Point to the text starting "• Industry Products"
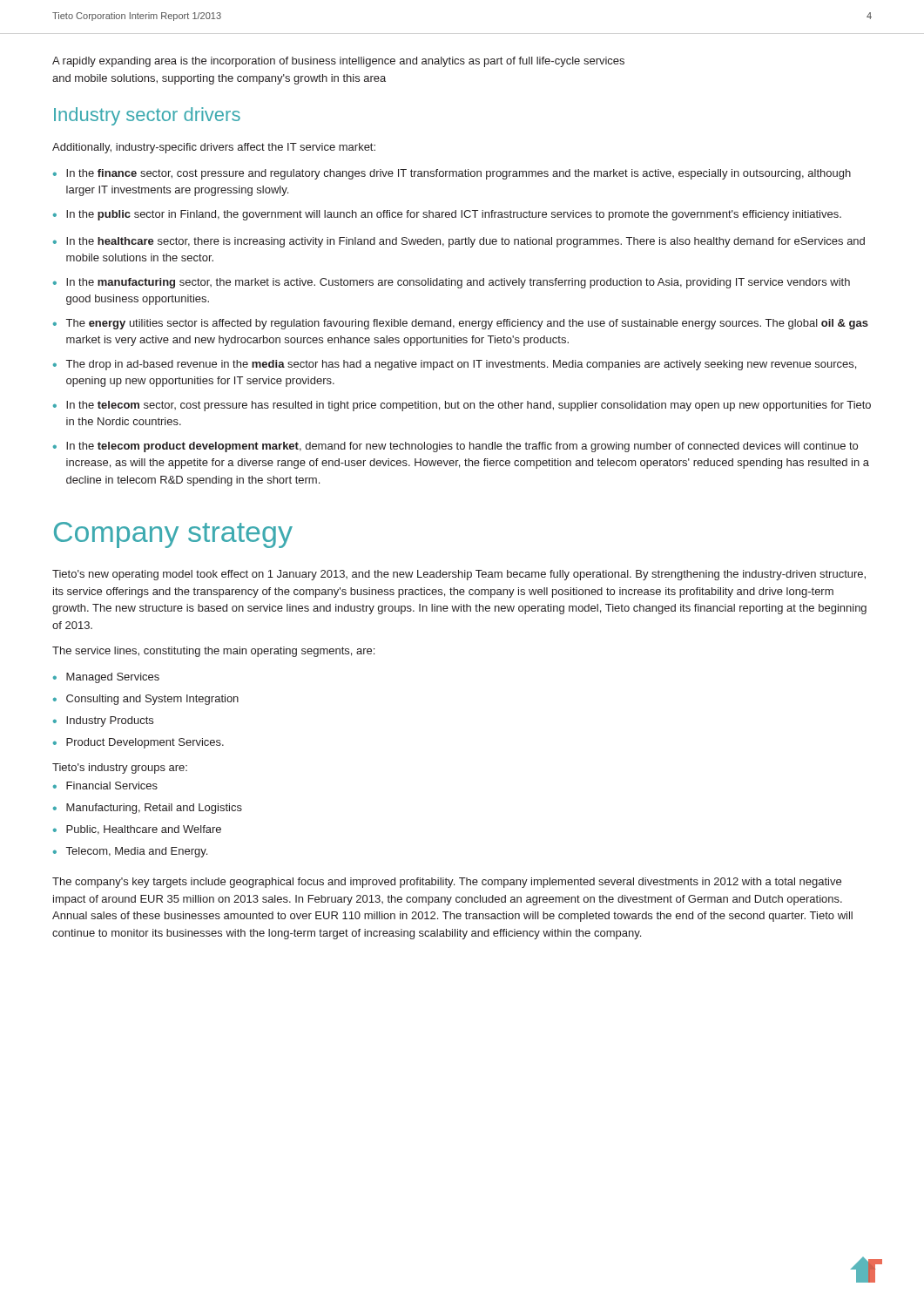924x1307 pixels. (x=103, y=721)
